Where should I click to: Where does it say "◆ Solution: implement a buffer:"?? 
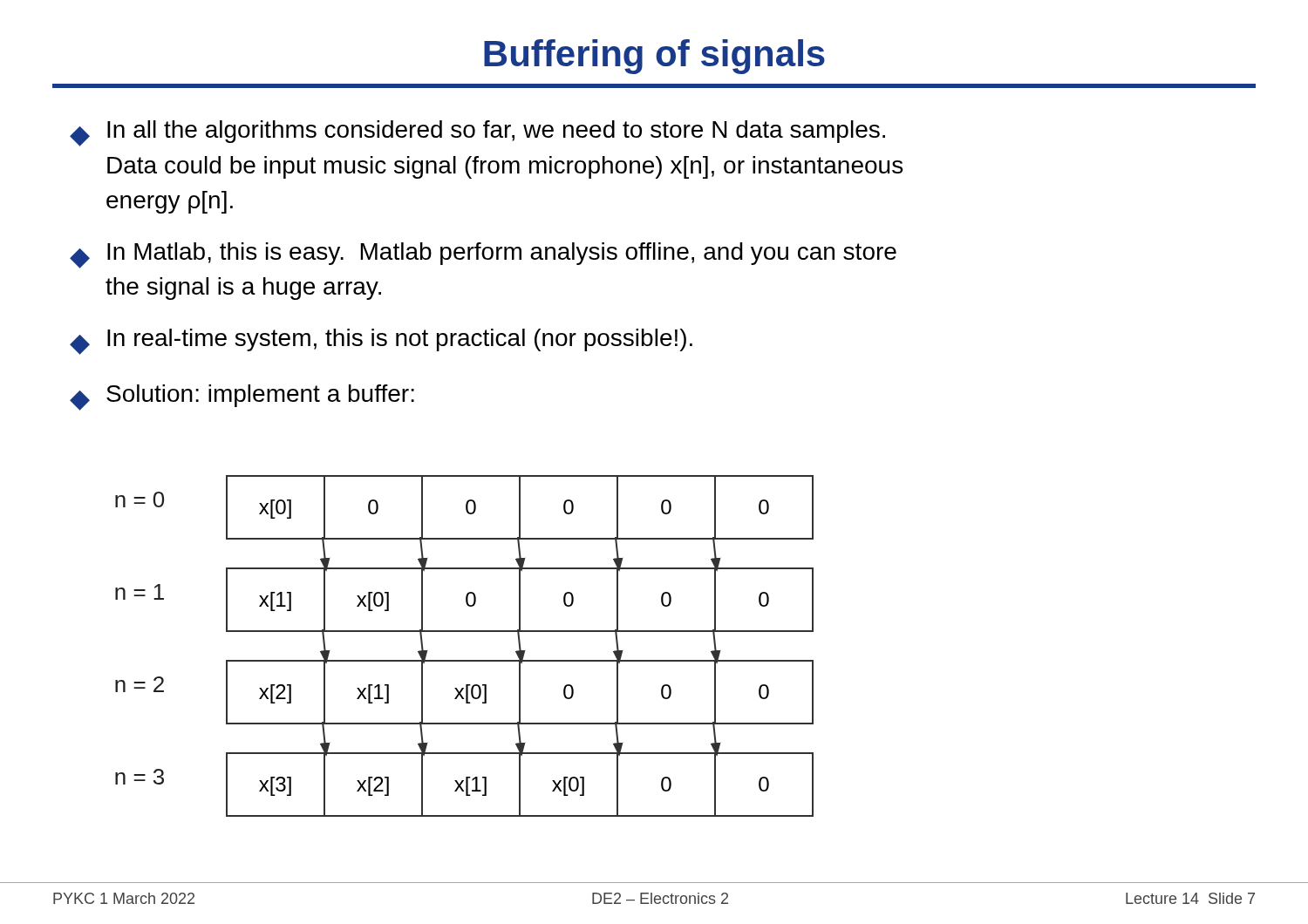point(242,397)
